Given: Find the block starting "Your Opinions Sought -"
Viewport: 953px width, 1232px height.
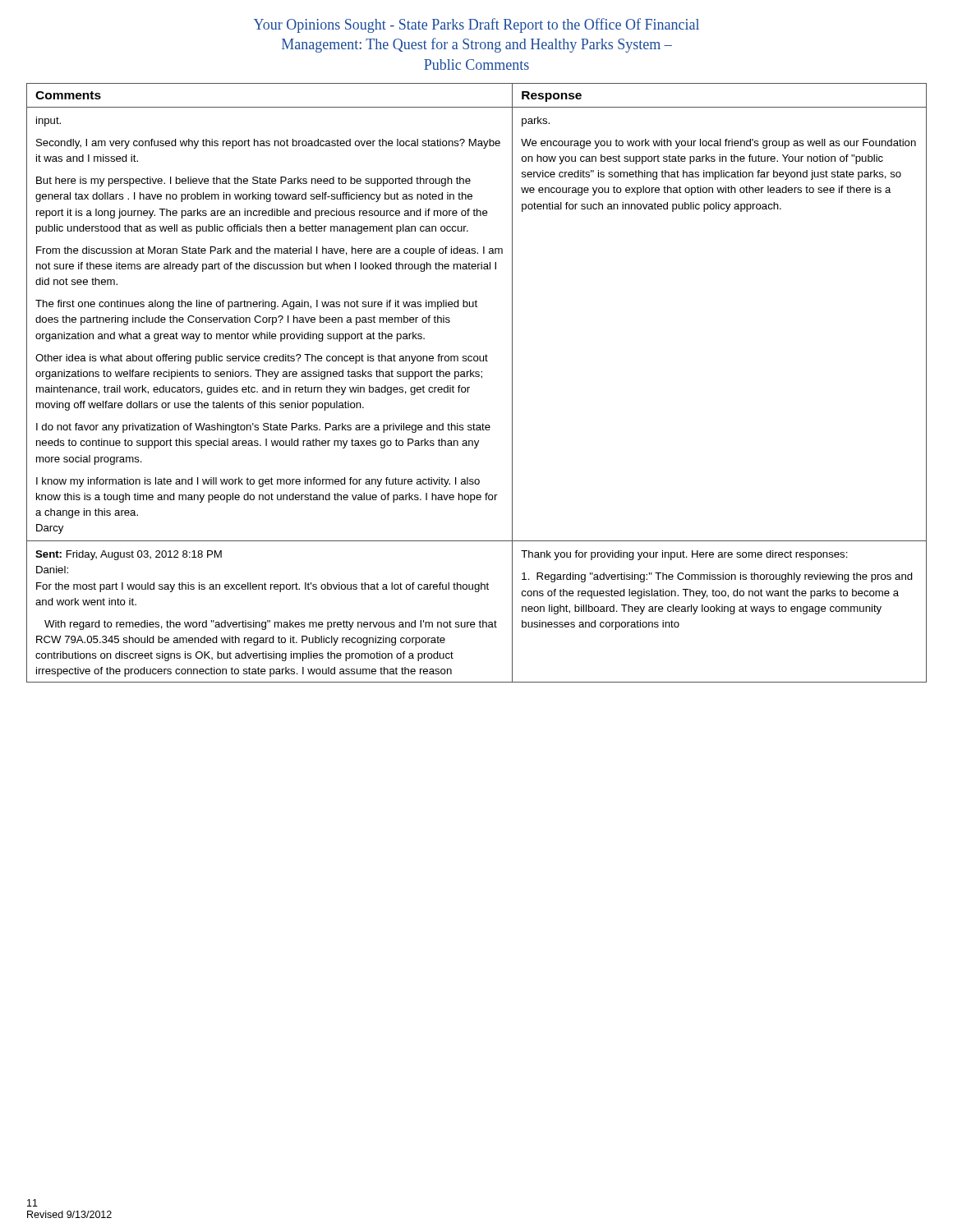Looking at the screenshot, I should [x=476, y=45].
